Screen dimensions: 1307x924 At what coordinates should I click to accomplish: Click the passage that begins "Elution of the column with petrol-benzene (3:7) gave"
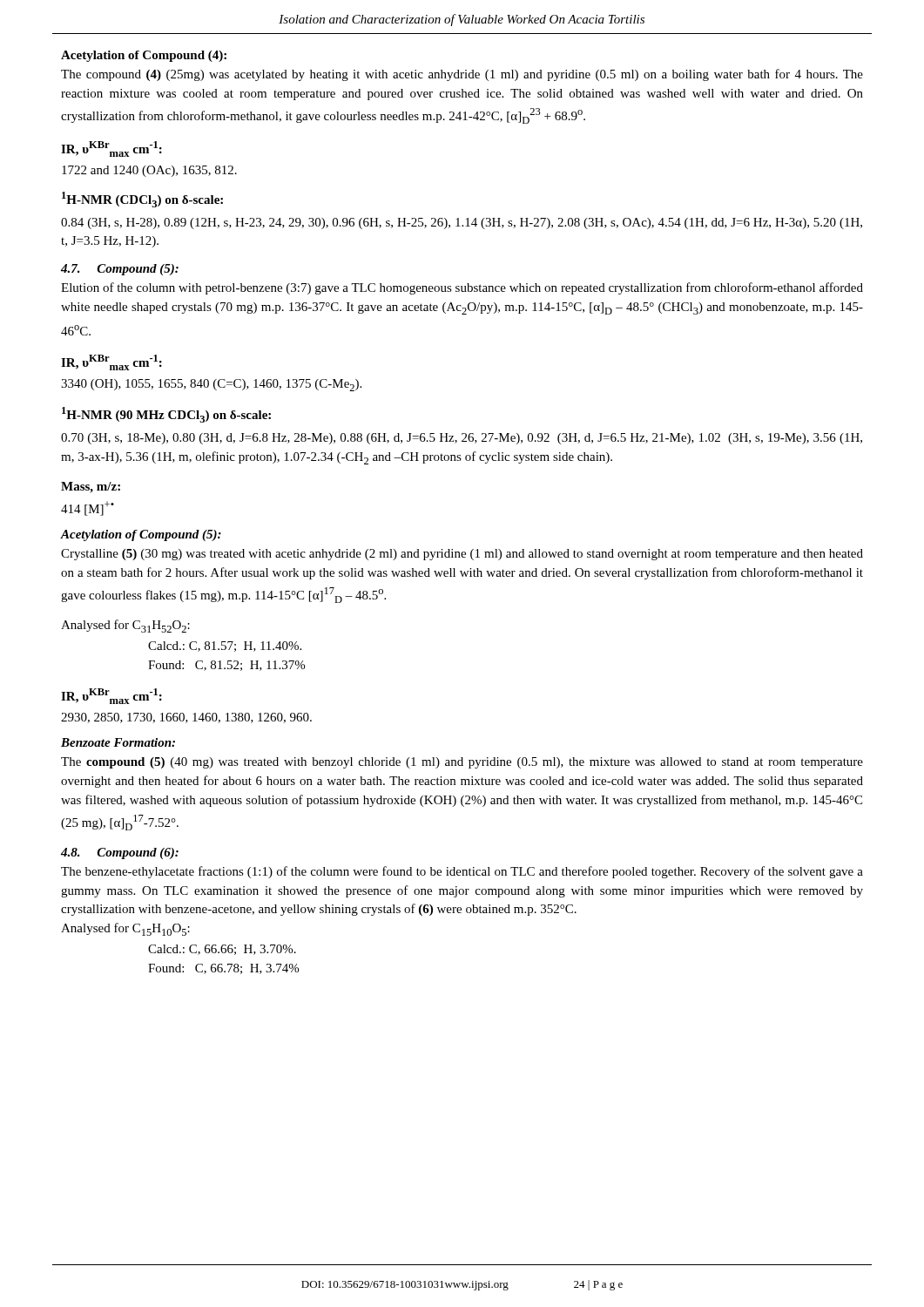(462, 309)
